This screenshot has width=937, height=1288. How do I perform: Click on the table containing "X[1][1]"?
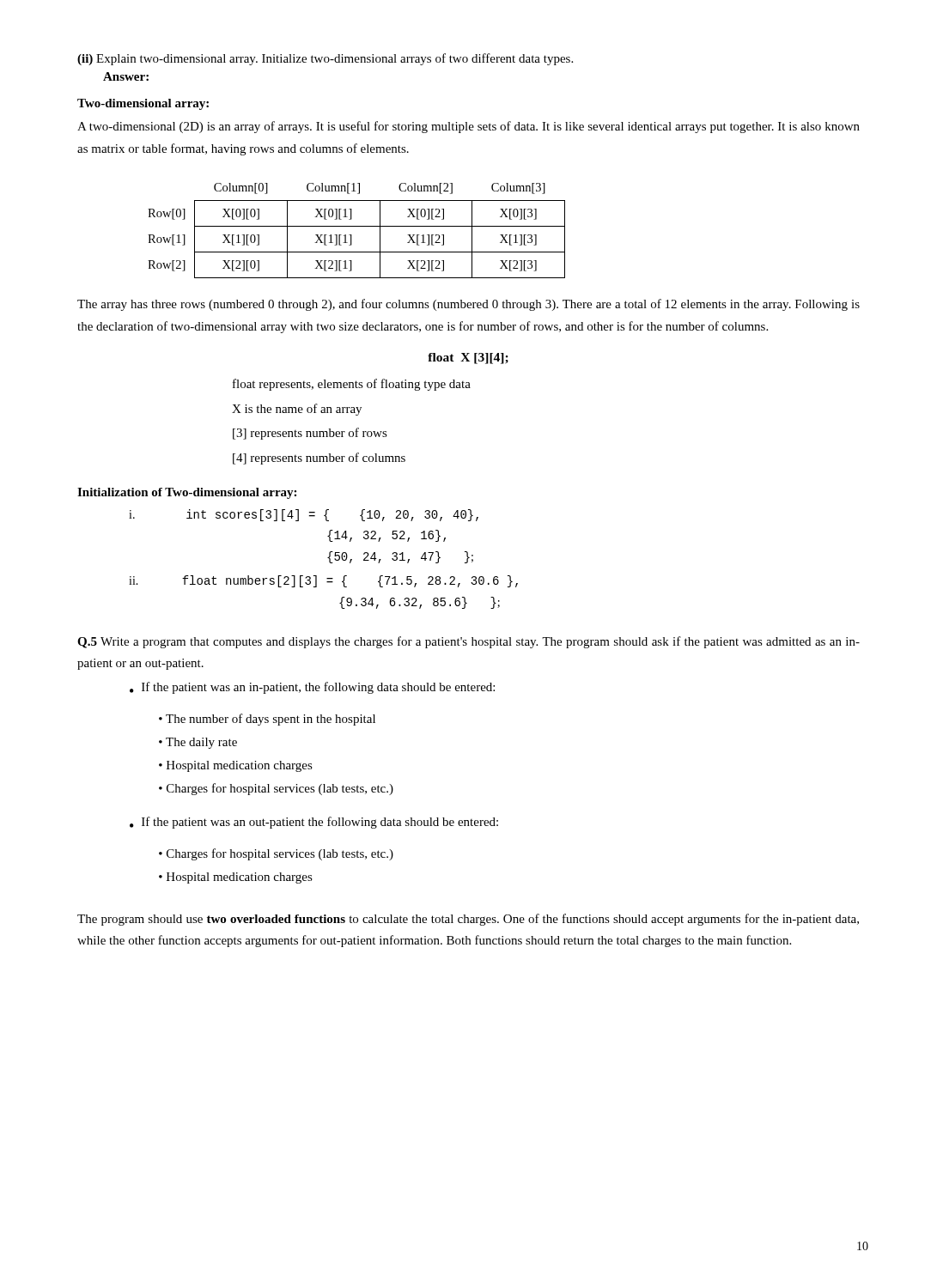tap(494, 227)
